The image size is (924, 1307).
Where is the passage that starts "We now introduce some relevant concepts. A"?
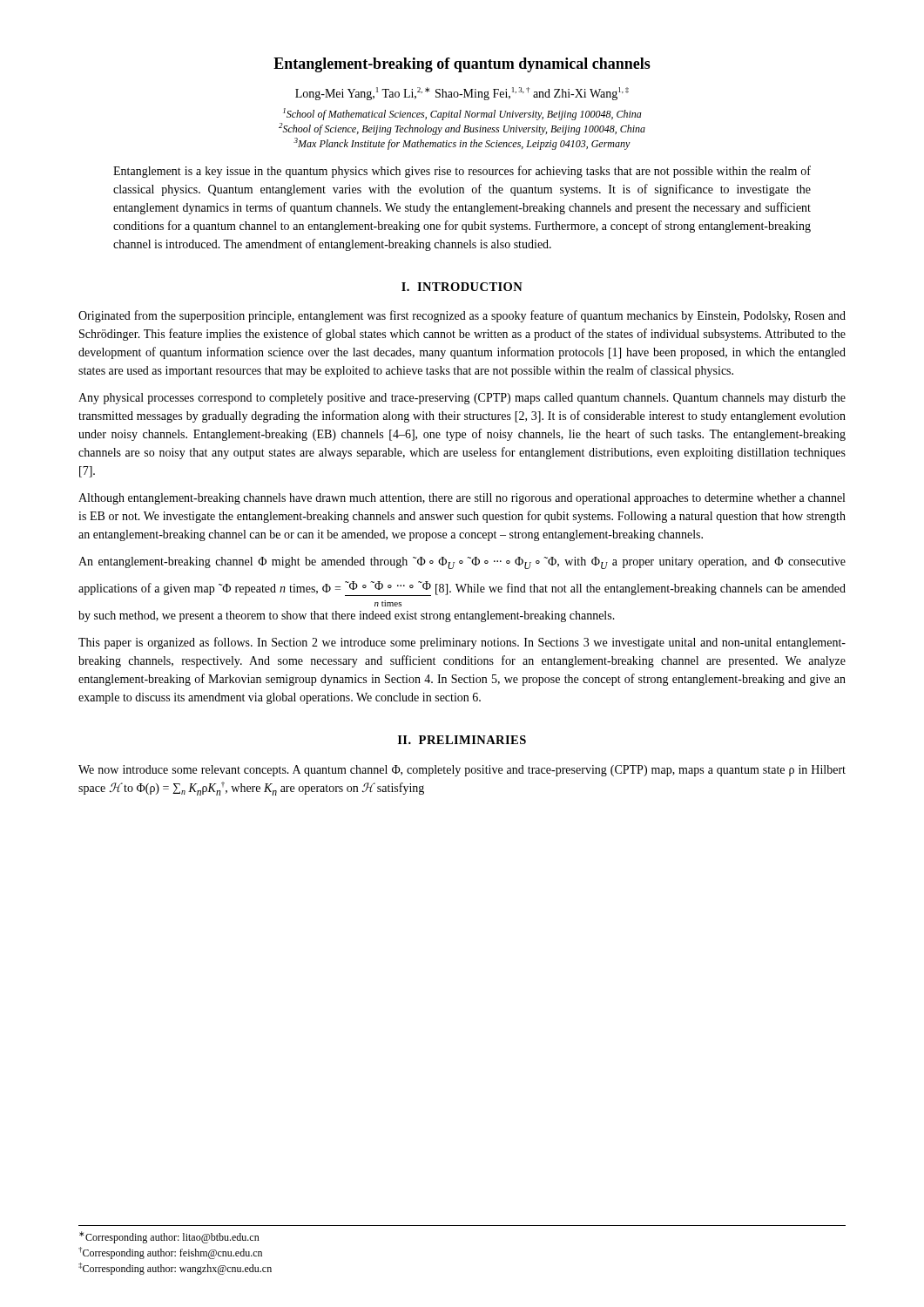pos(462,780)
